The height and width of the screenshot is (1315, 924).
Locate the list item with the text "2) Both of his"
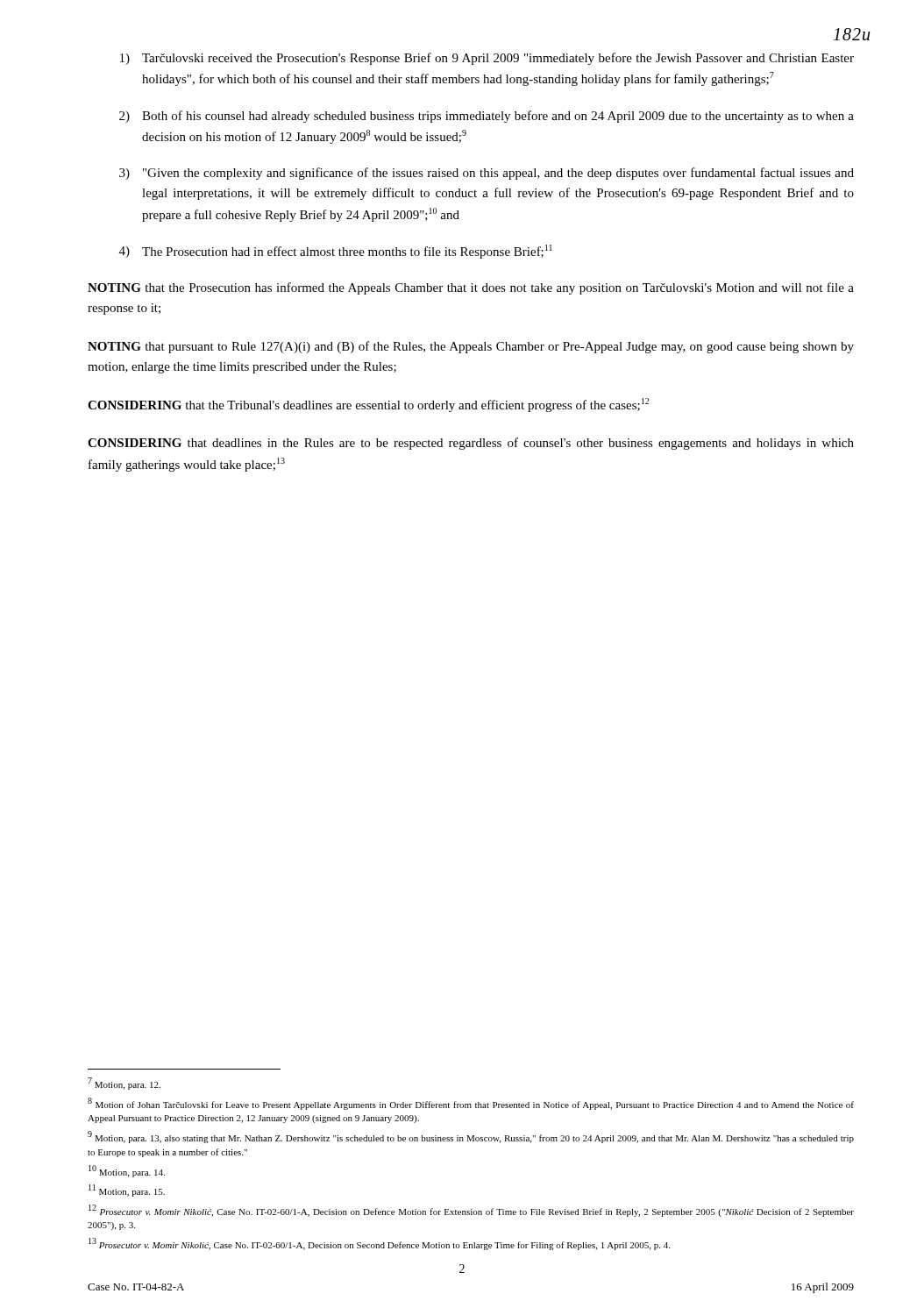coord(471,126)
